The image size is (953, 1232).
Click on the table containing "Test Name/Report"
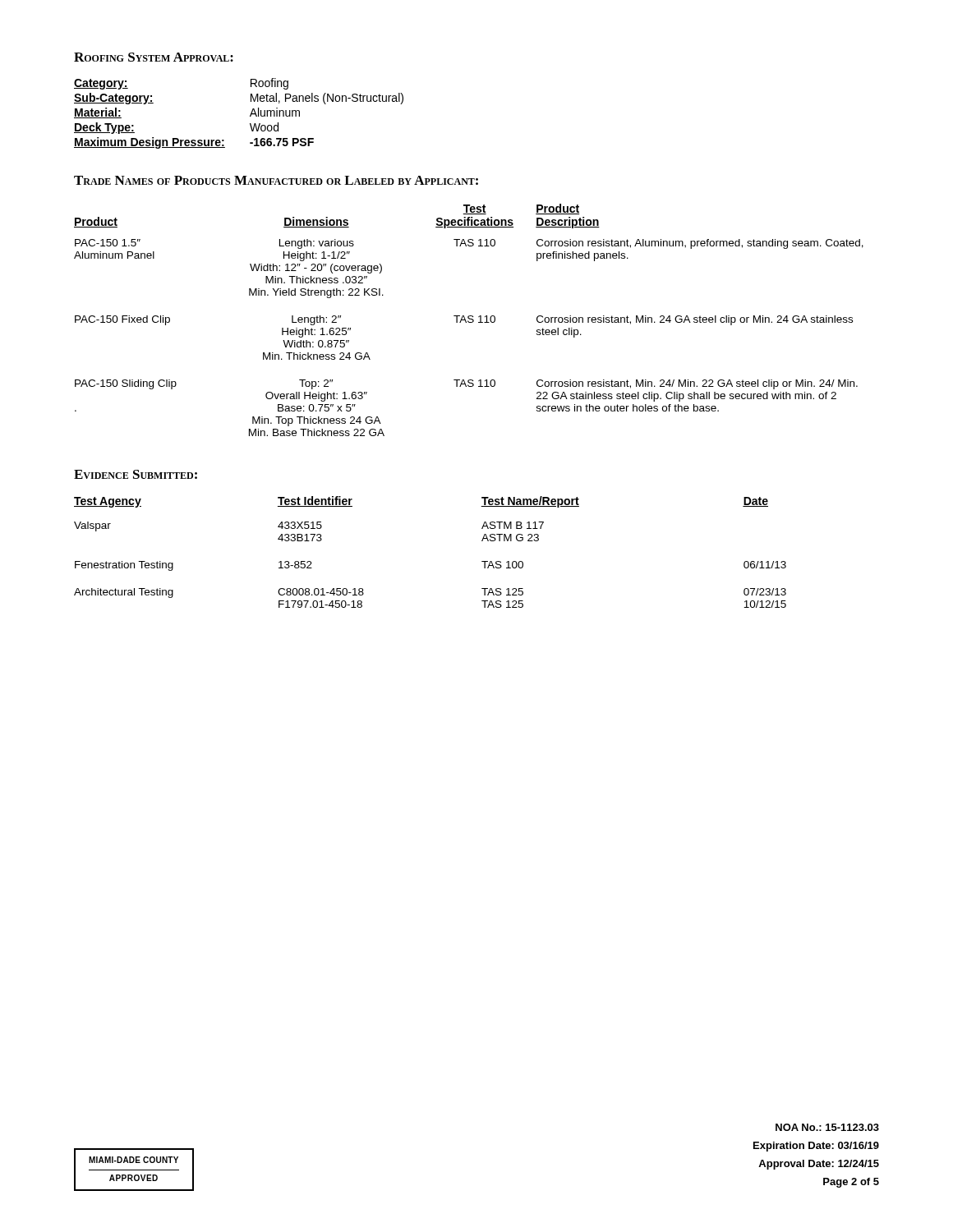pos(476,553)
